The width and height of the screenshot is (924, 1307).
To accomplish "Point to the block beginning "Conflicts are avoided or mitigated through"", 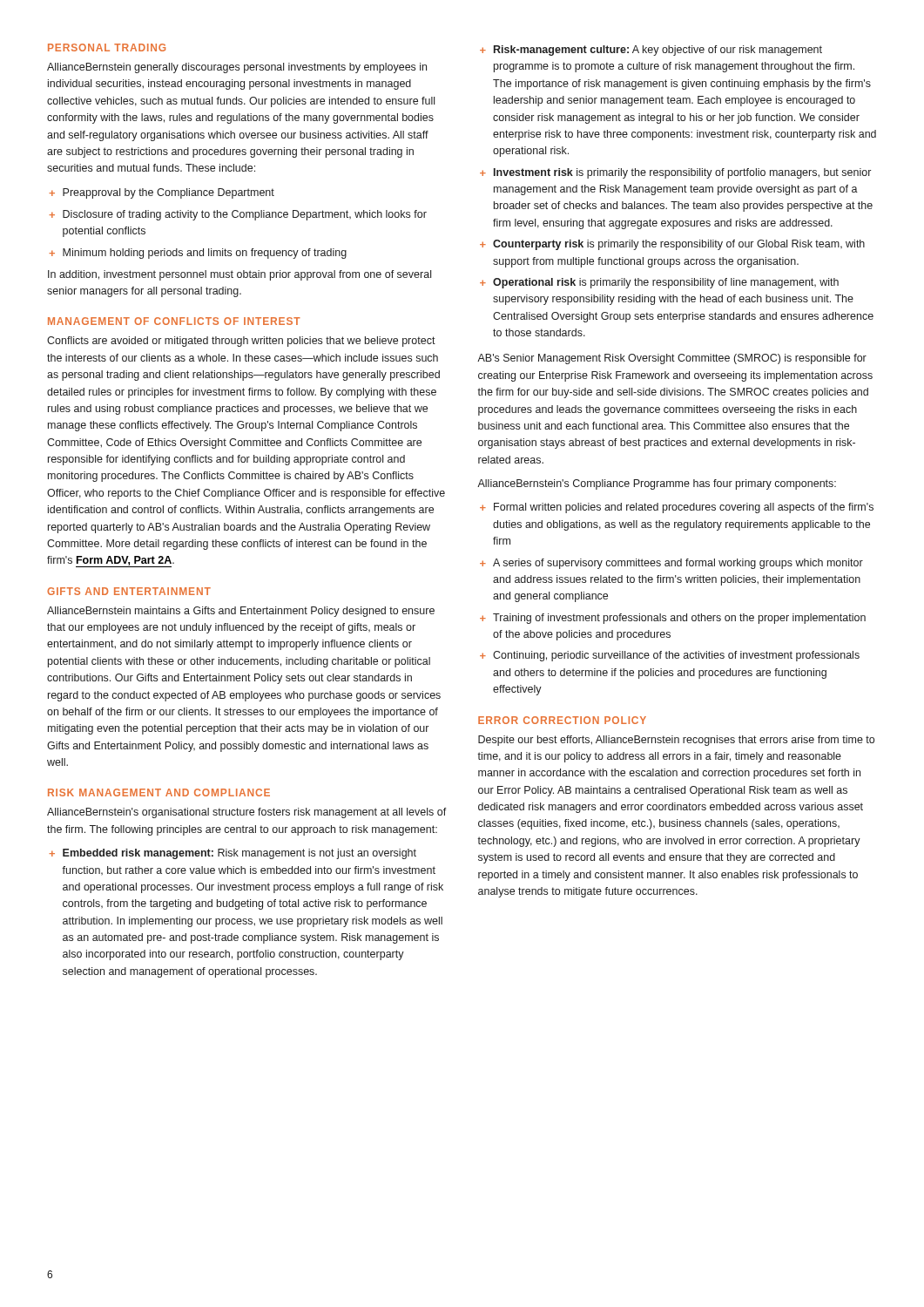I will (246, 451).
